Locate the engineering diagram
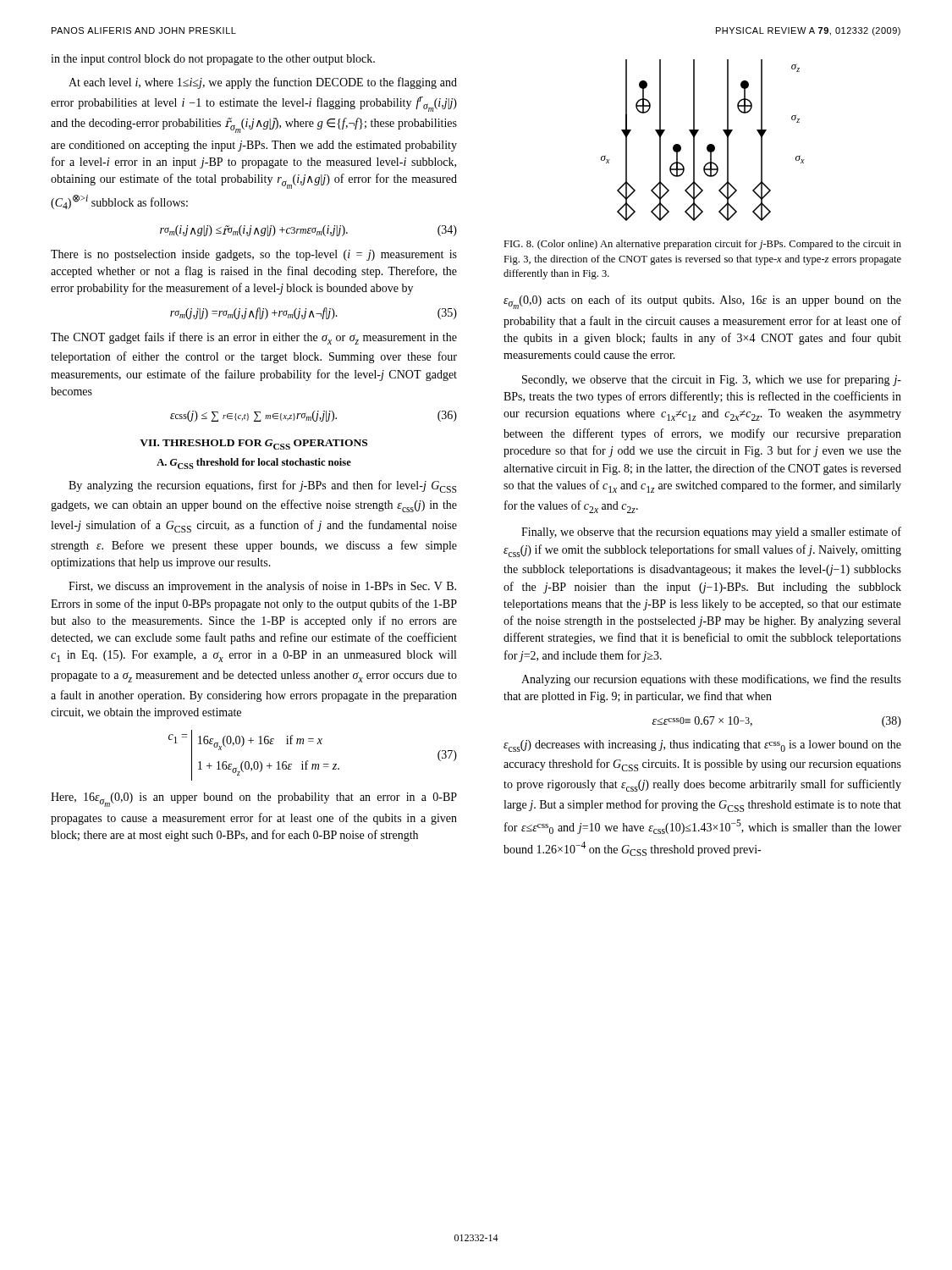The image size is (952, 1270). click(x=702, y=141)
